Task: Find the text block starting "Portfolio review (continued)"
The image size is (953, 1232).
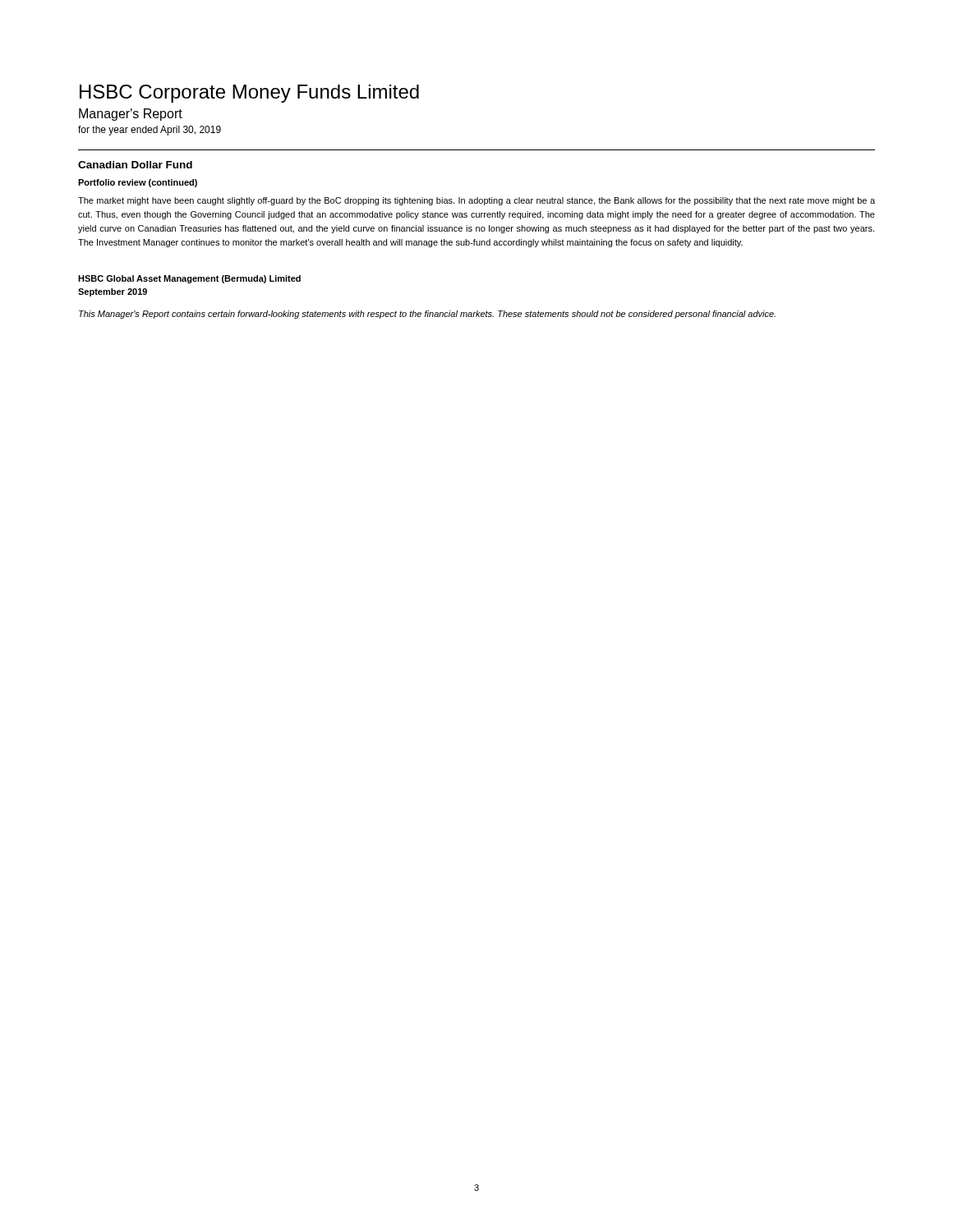Action: click(138, 182)
